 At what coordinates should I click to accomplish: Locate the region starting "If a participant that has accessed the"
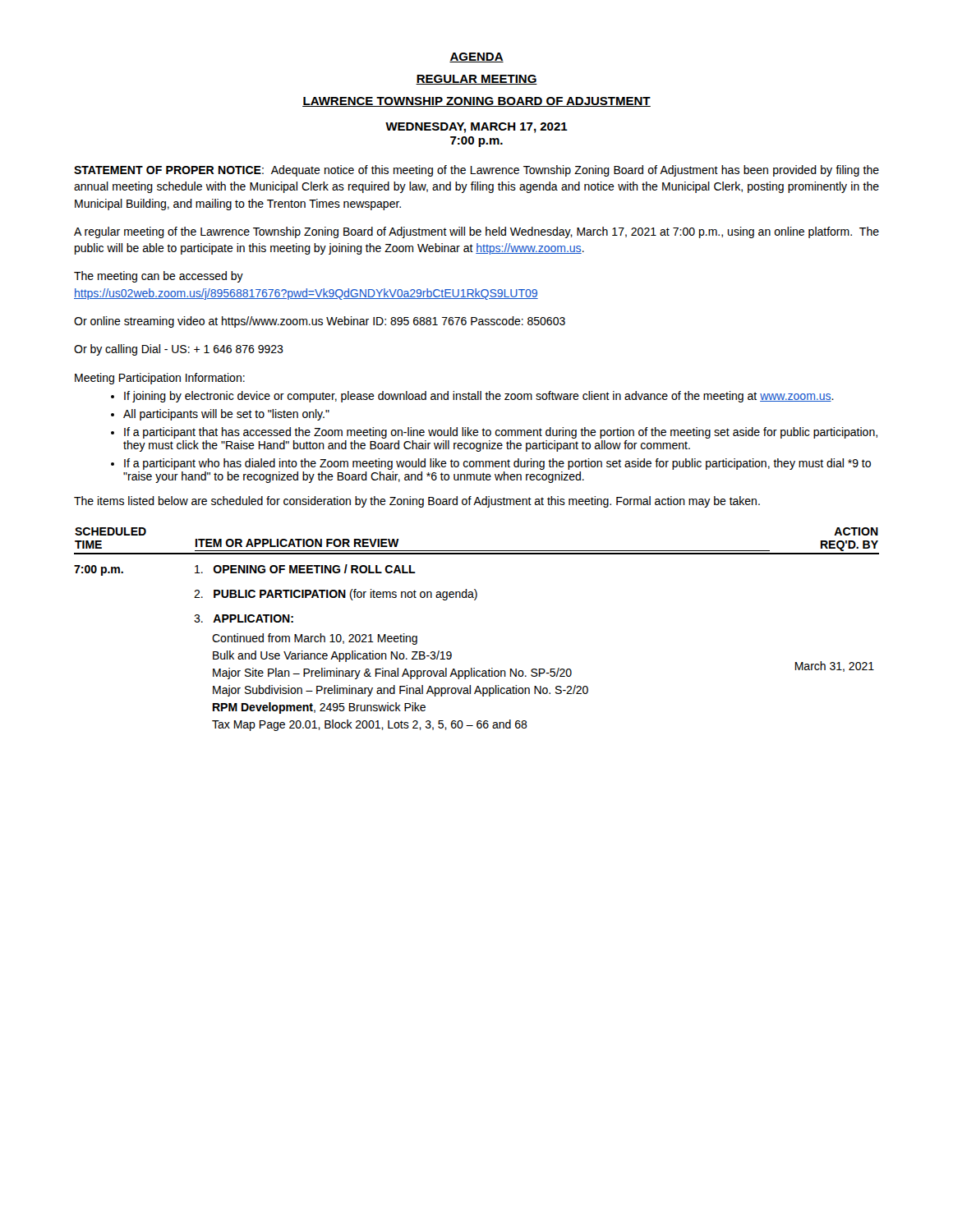pos(493,439)
